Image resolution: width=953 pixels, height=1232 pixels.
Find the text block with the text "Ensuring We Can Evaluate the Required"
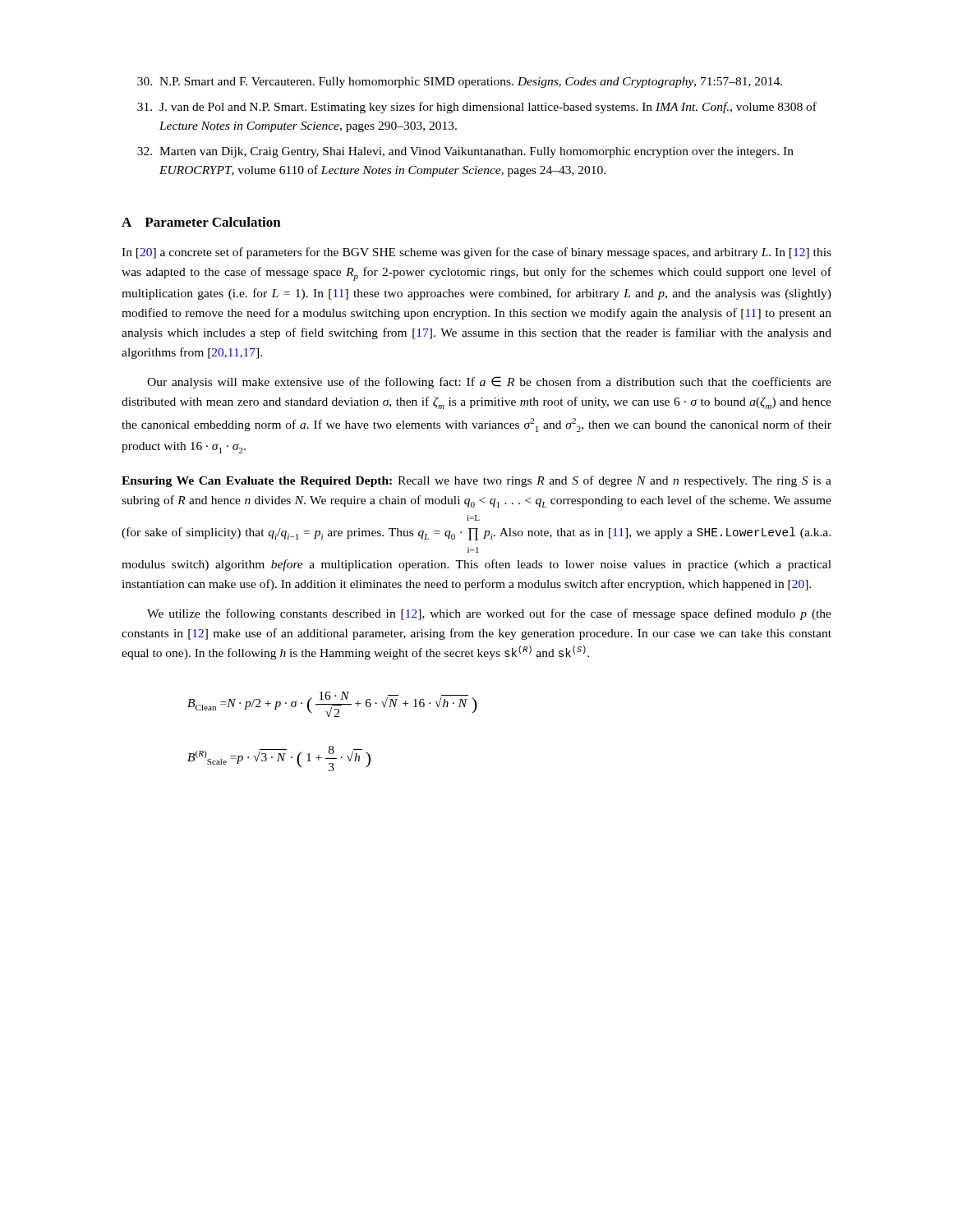click(476, 532)
